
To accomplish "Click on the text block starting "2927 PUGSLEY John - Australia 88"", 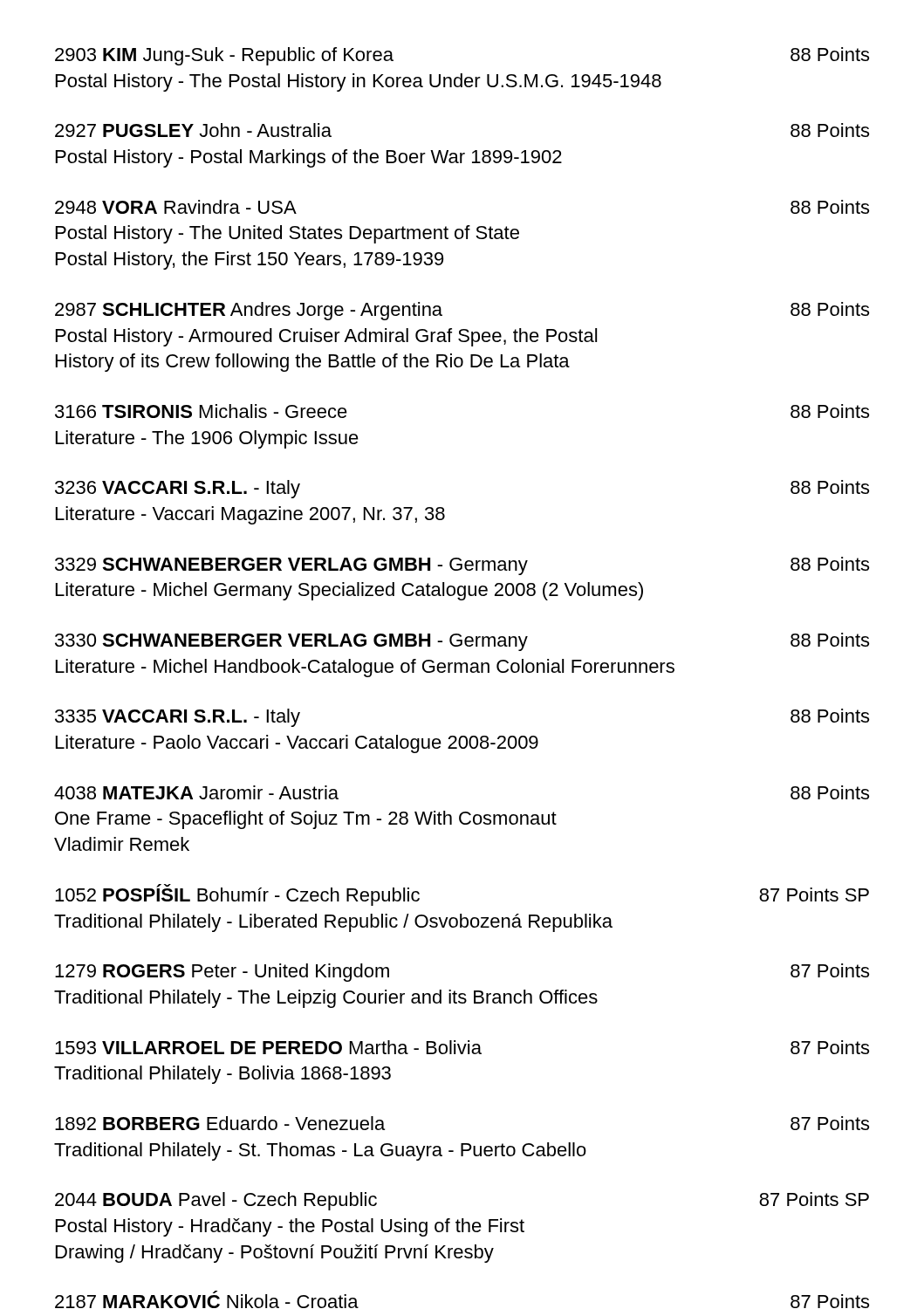I will click(462, 144).
